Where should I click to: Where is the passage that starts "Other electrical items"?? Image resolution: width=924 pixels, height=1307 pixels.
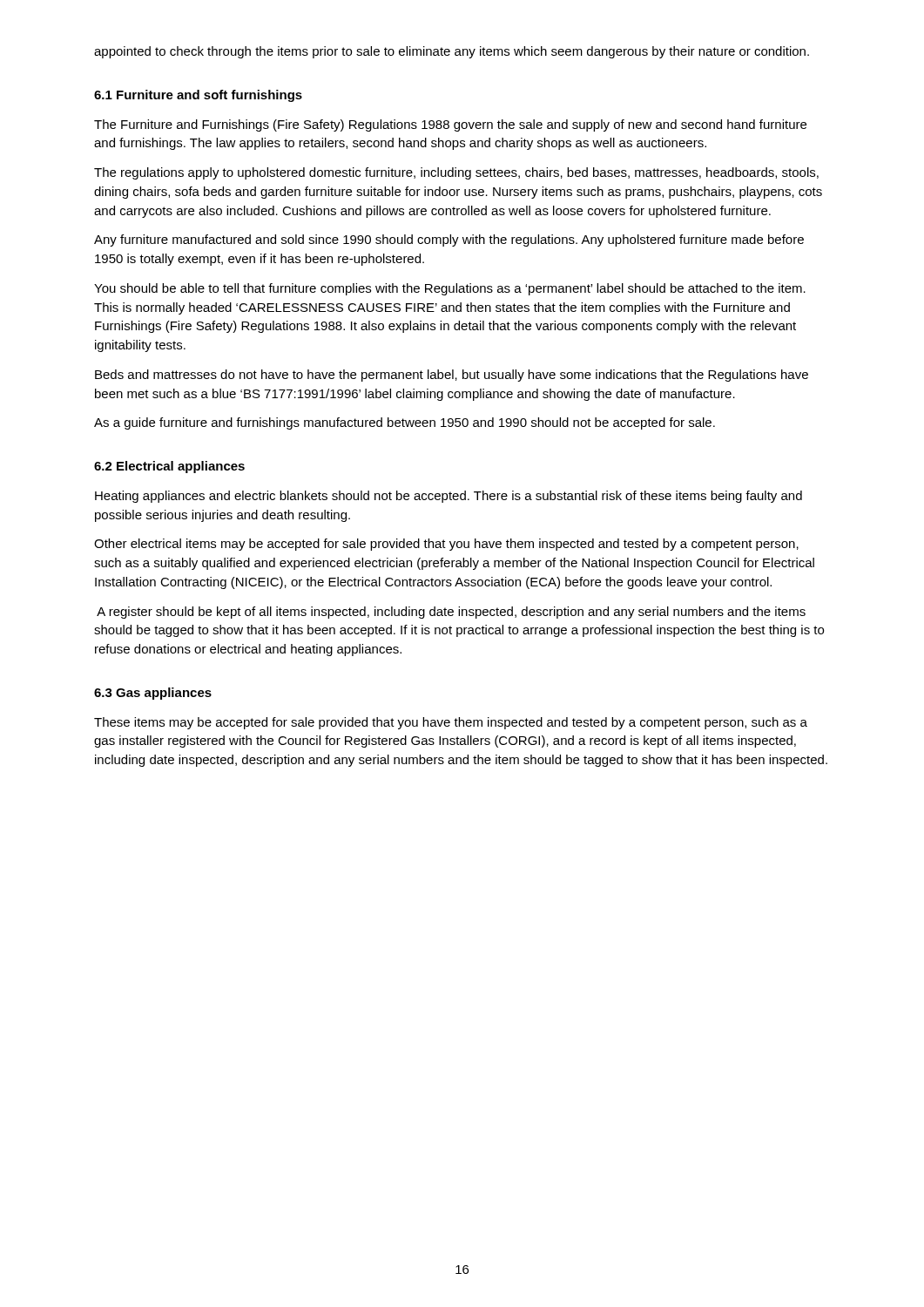[x=462, y=563]
